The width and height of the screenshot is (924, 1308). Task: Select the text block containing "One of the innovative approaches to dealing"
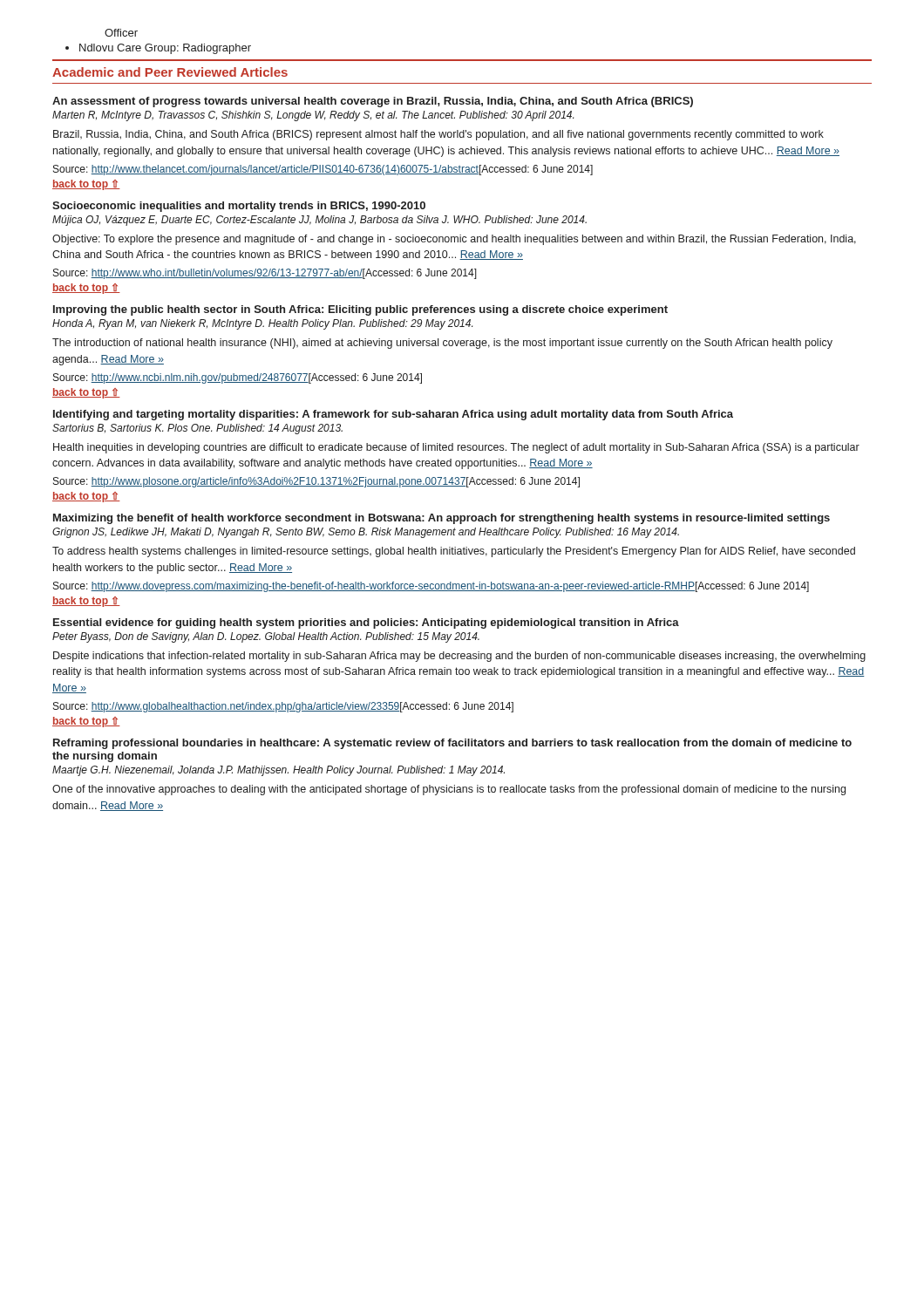(x=449, y=797)
